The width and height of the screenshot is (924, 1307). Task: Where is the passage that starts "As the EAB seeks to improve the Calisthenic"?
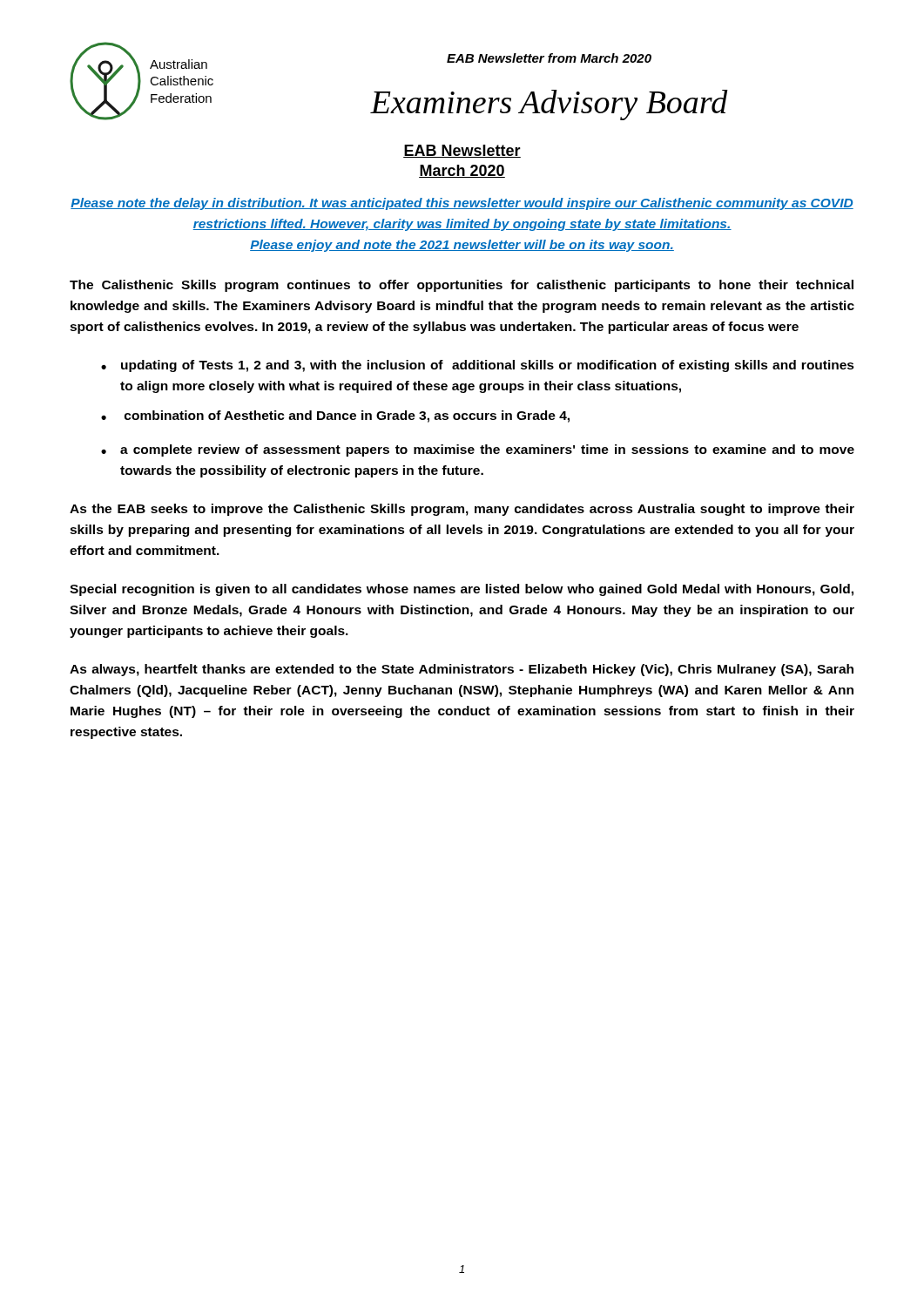click(462, 529)
